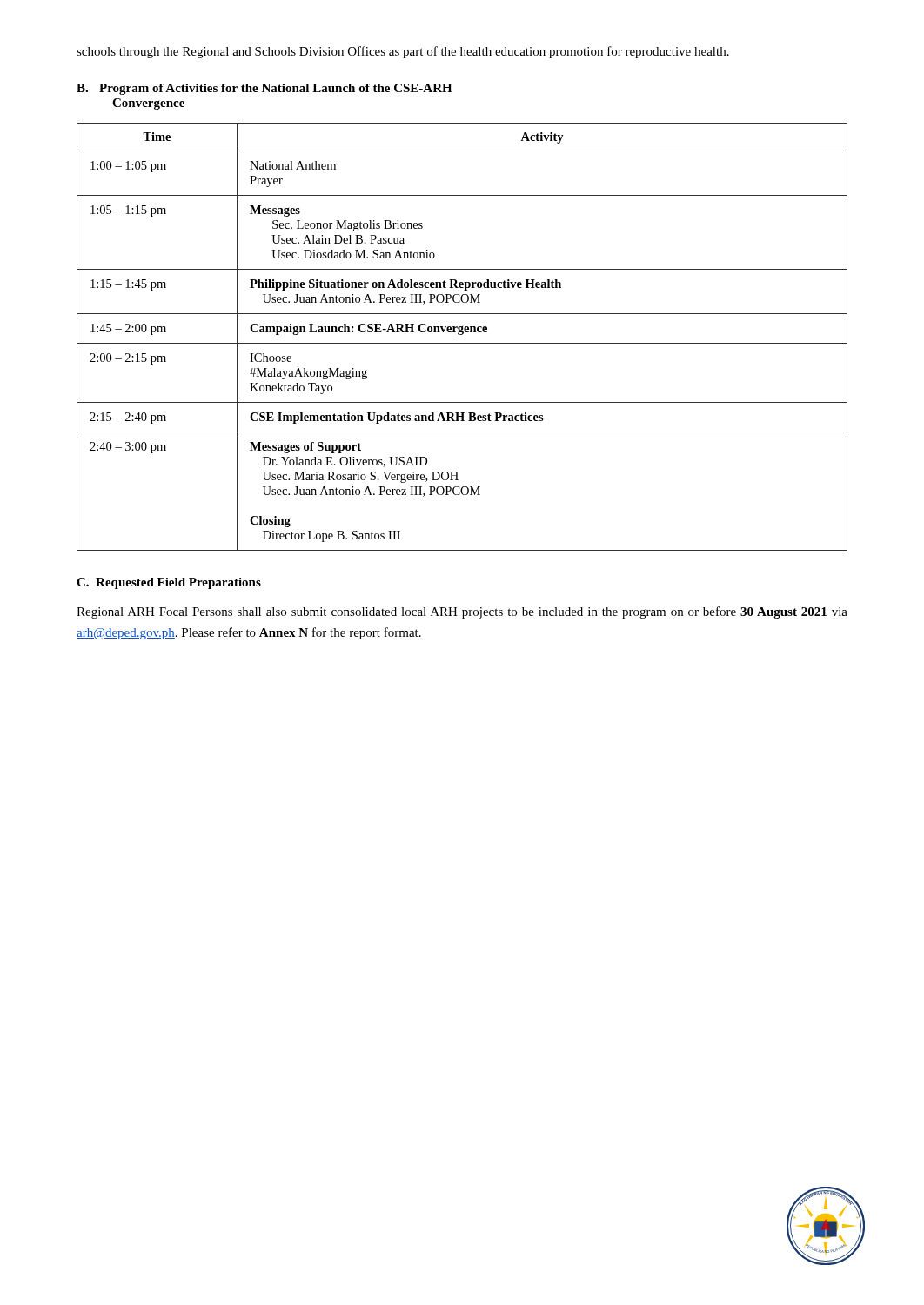Select the logo
Screen dimensions: 1305x924
click(x=826, y=1228)
